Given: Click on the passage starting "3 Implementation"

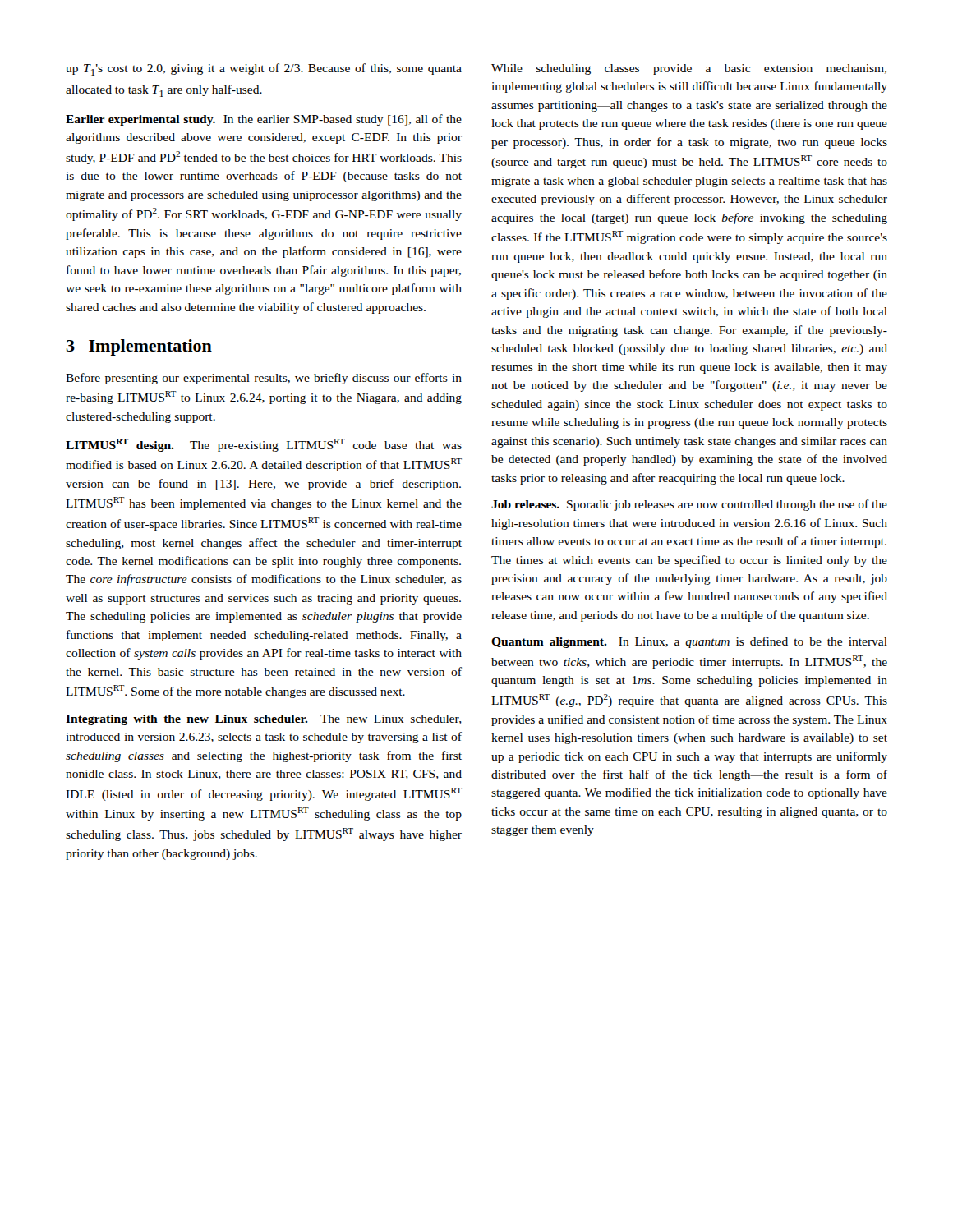Looking at the screenshot, I should coord(139,346).
